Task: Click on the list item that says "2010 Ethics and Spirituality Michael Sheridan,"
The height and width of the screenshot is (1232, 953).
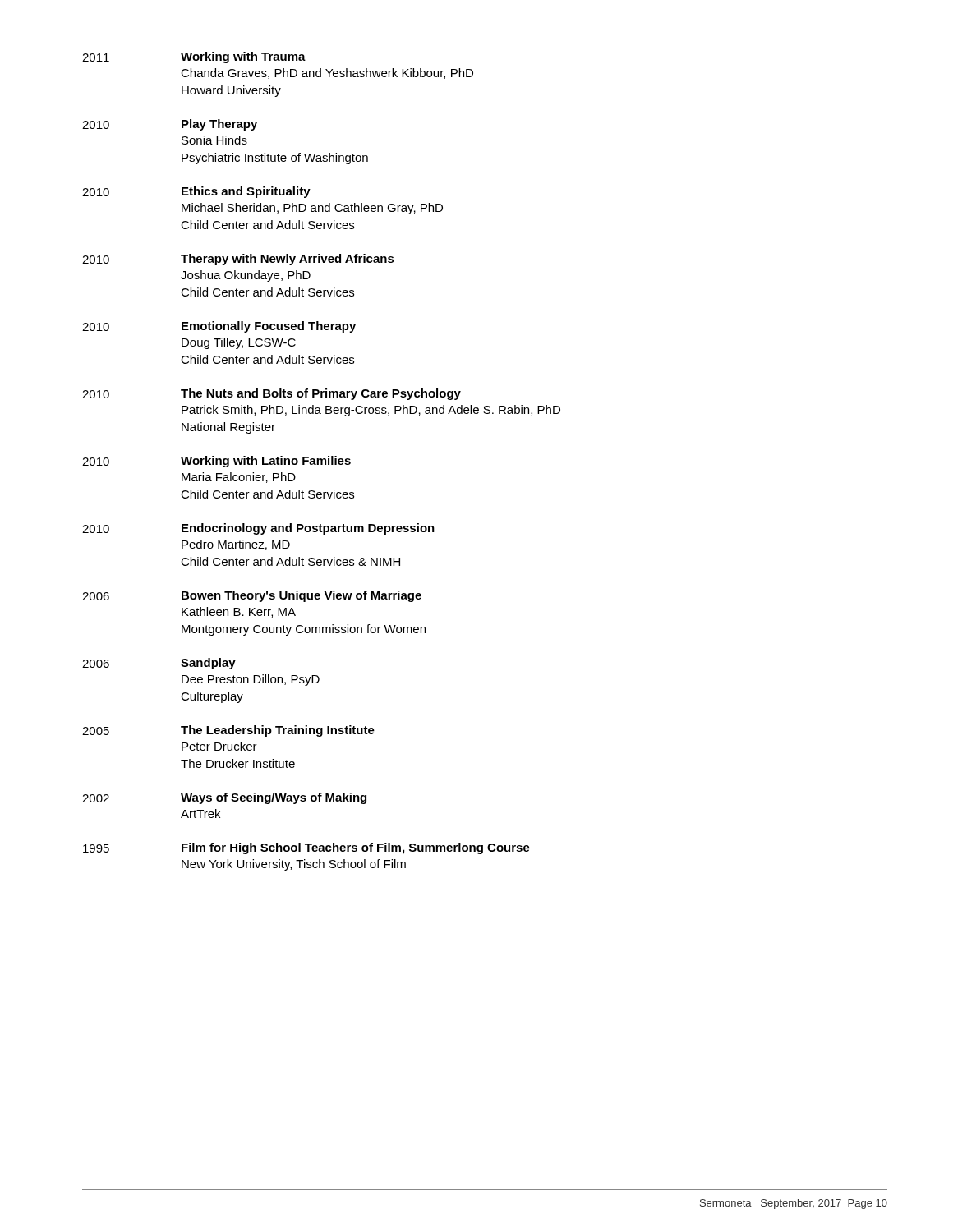Action: click(196, 192)
